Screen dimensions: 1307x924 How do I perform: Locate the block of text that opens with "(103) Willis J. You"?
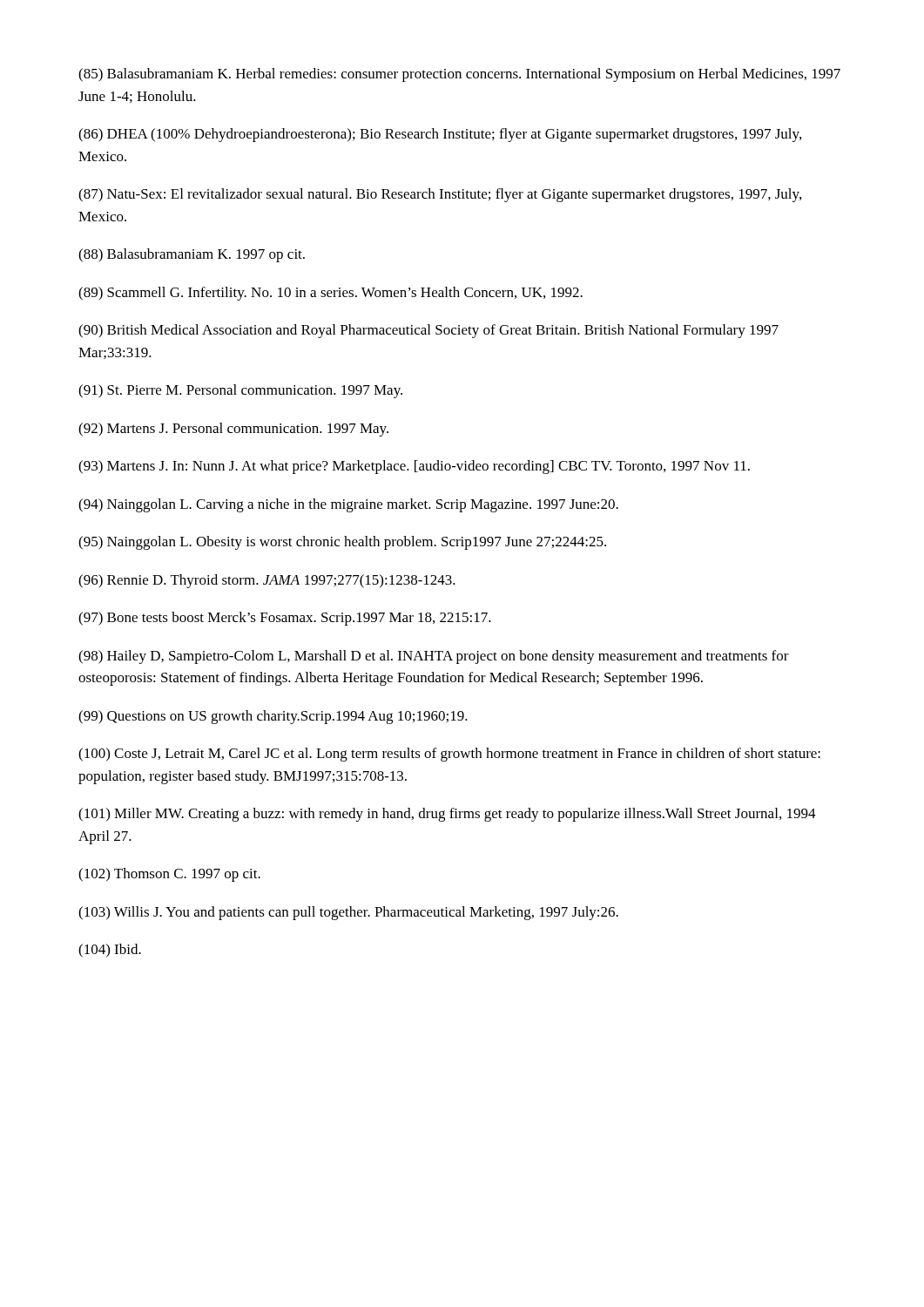[349, 911]
